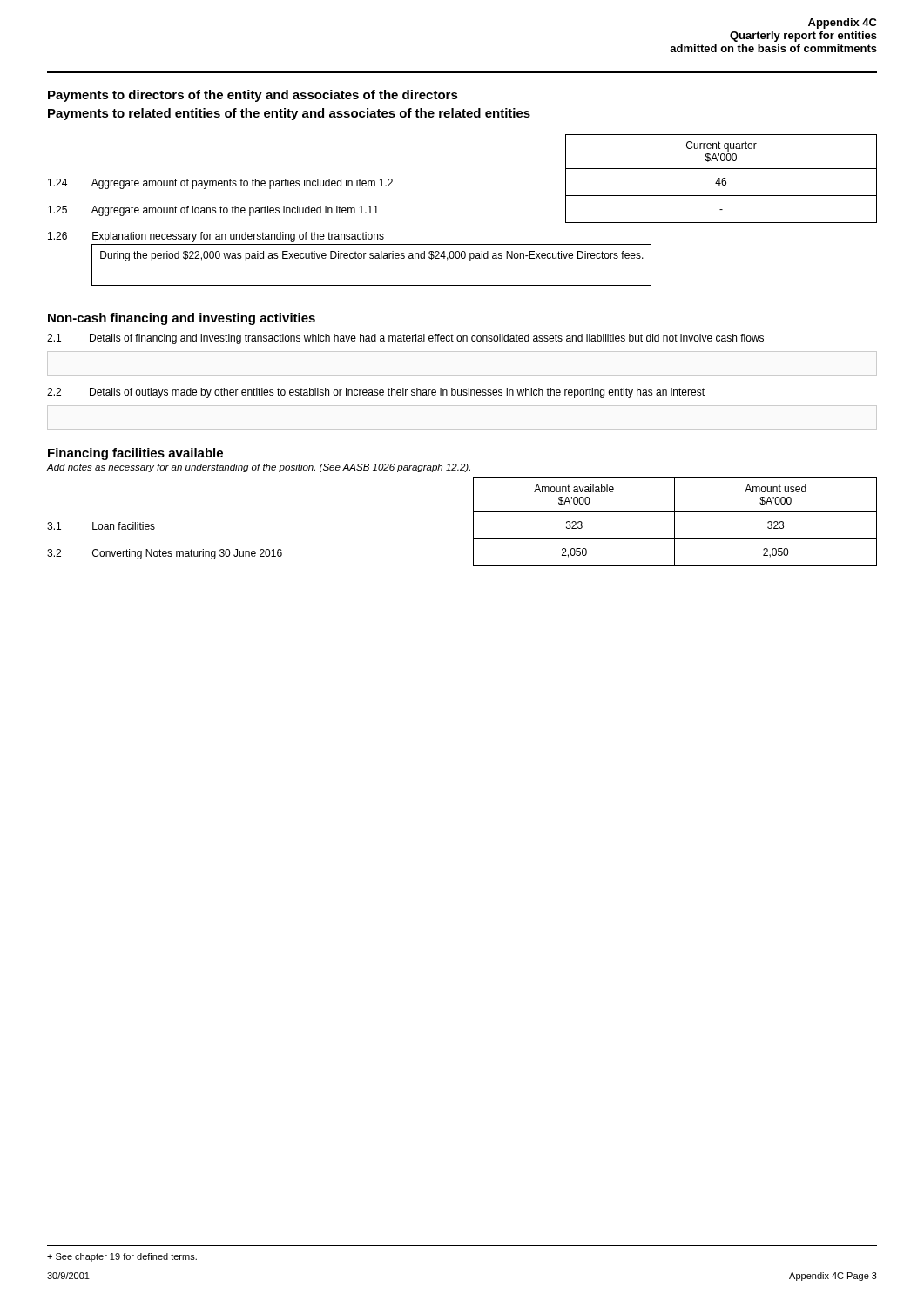924x1307 pixels.
Task: Select the table that reads "Amount available $A'000"
Action: point(462,522)
